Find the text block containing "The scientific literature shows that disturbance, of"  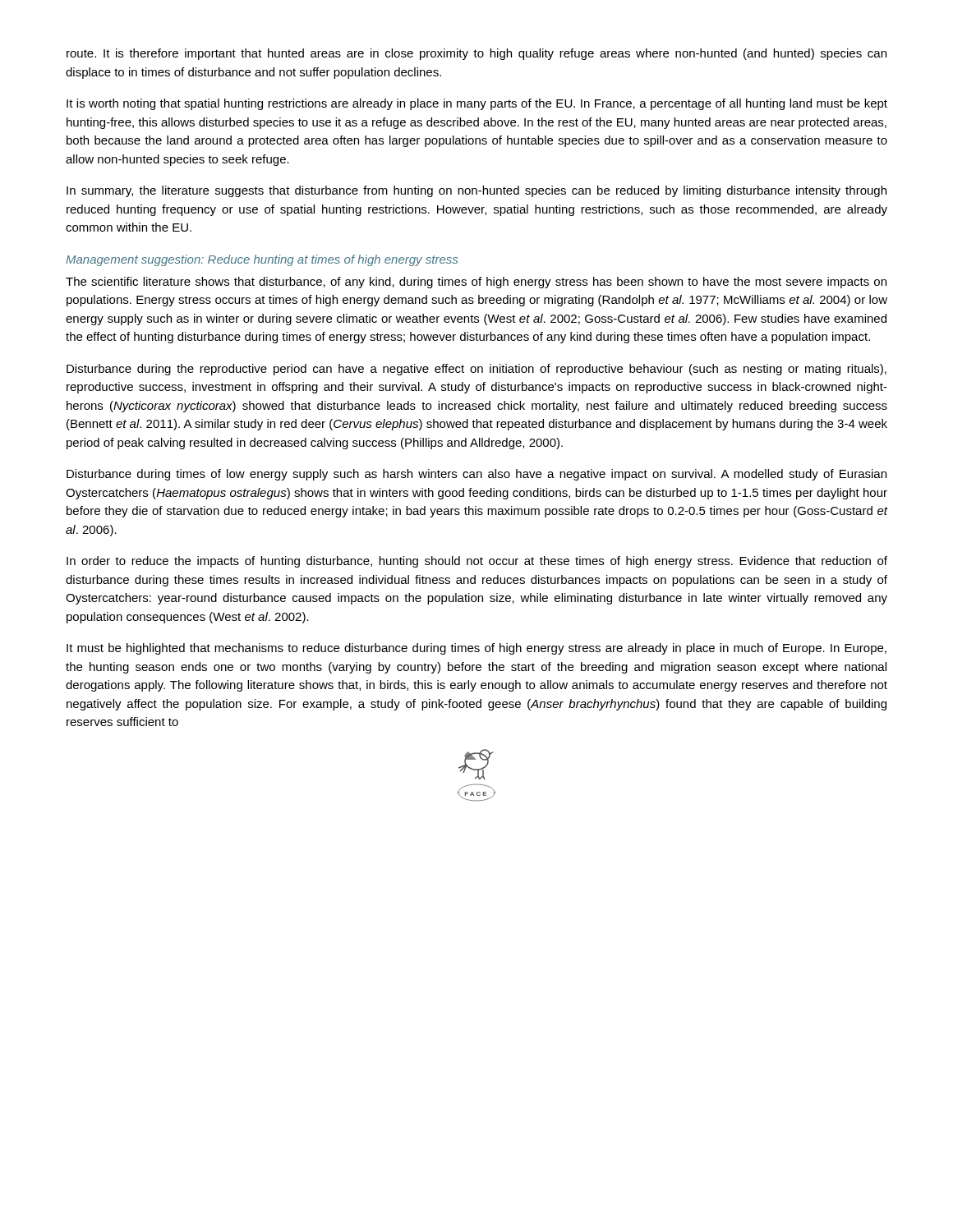point(476,309)
